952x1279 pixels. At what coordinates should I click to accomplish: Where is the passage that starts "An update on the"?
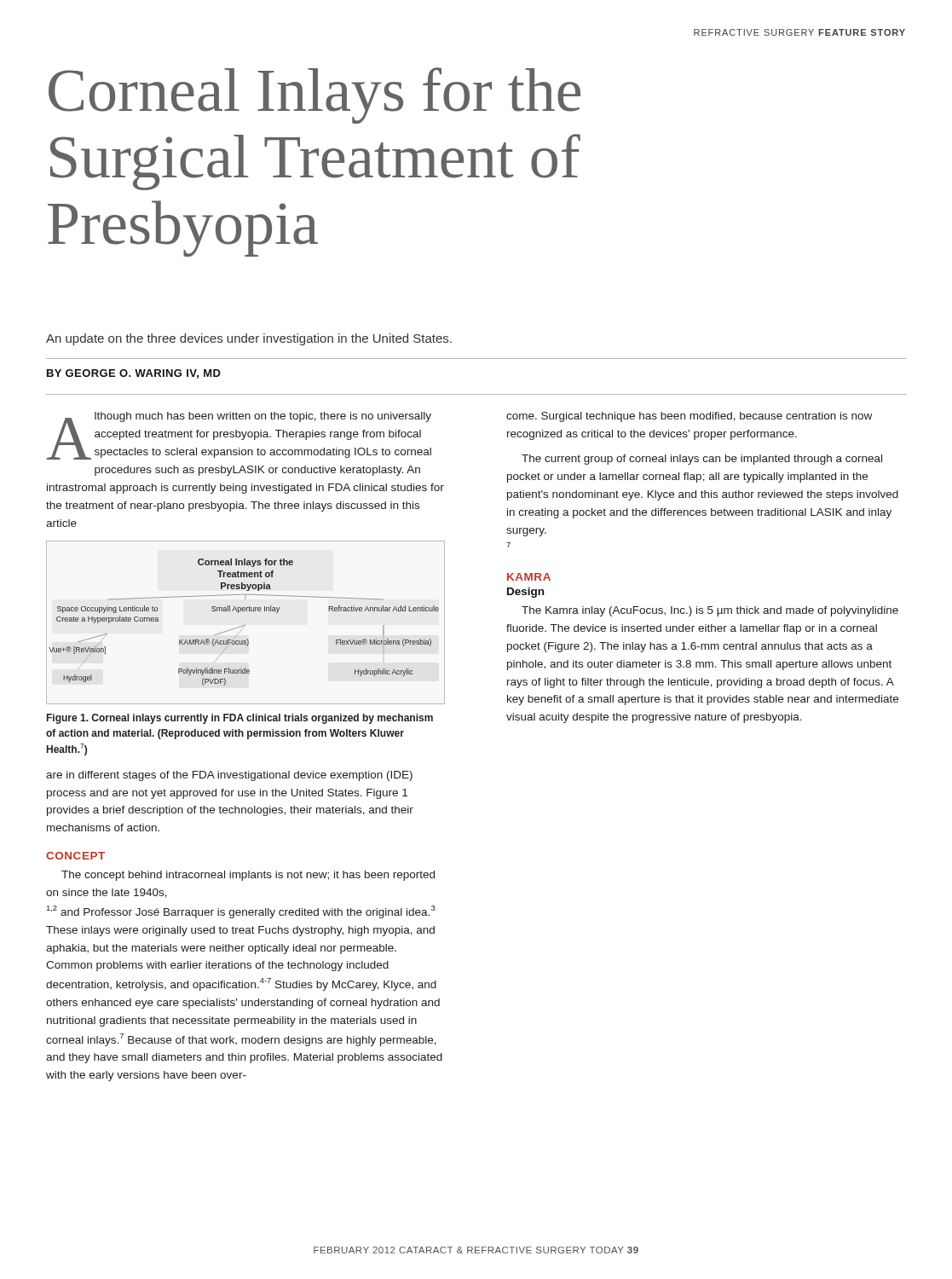point(249,338)
